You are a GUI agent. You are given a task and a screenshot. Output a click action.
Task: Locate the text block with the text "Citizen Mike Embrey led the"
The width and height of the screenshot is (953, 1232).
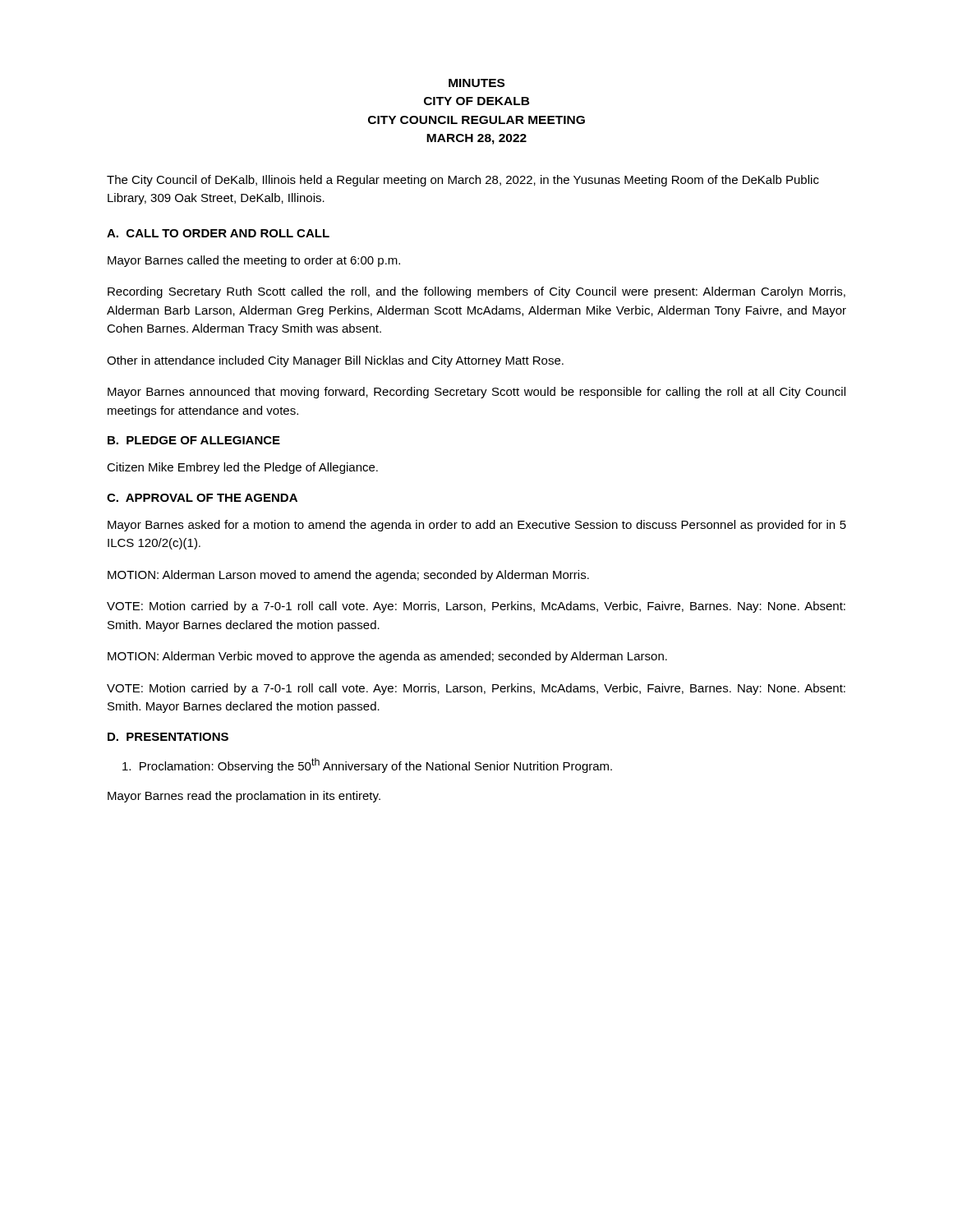(x=243, y=467)
